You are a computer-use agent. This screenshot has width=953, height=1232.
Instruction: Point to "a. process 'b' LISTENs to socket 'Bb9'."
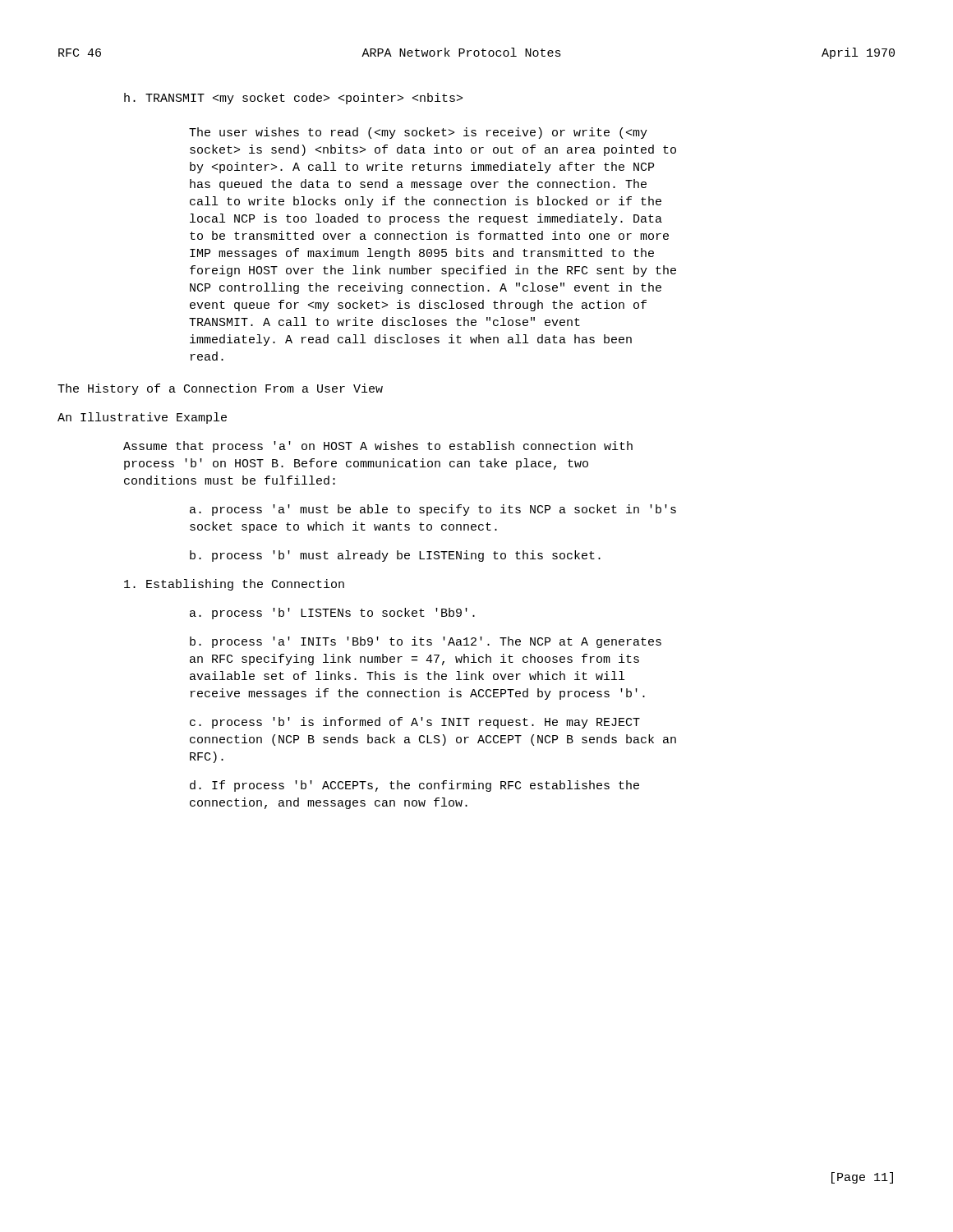(x=333, y=614)
